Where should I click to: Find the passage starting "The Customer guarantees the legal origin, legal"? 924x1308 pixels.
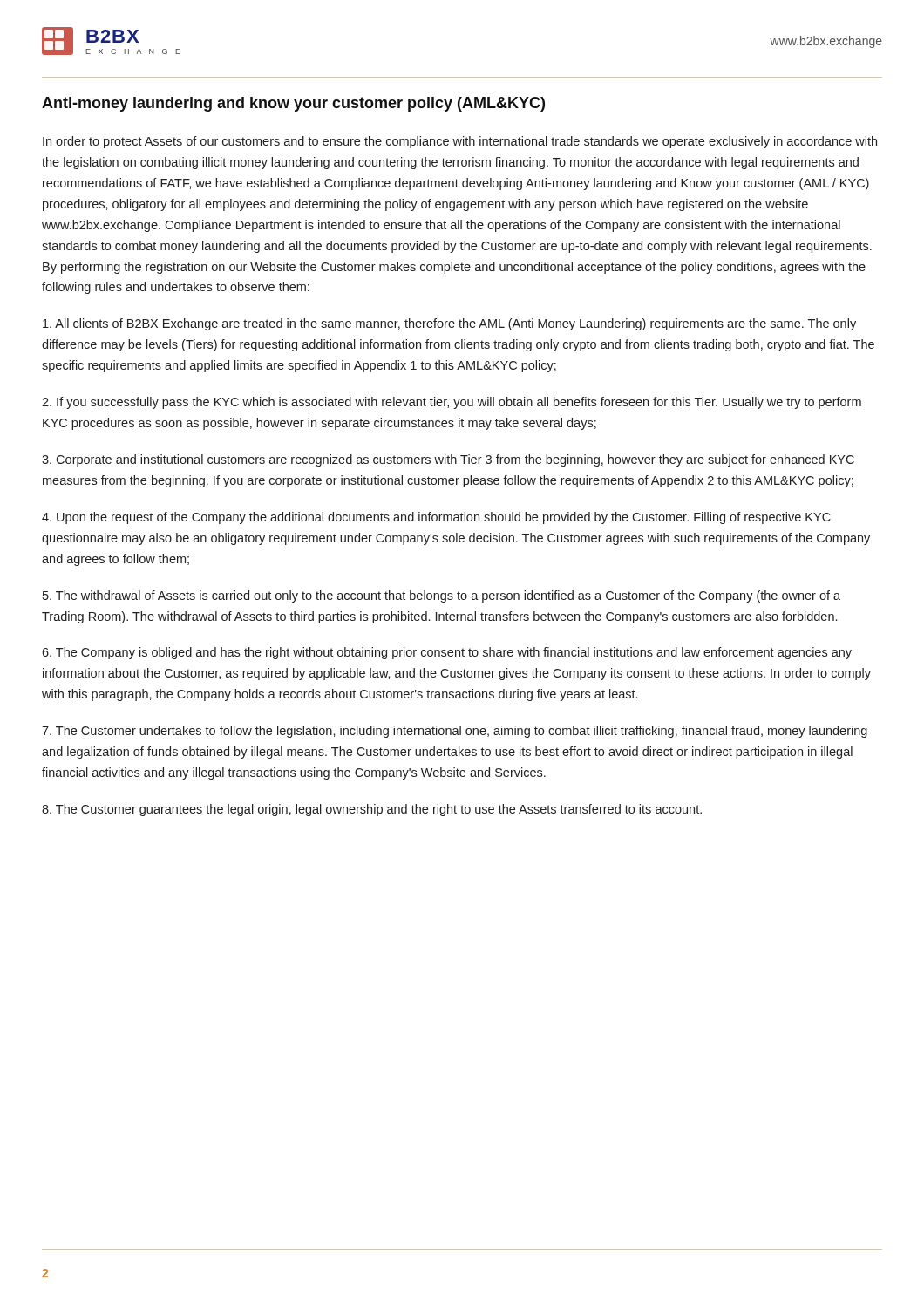pyautogui.click(x=372, y=809)
